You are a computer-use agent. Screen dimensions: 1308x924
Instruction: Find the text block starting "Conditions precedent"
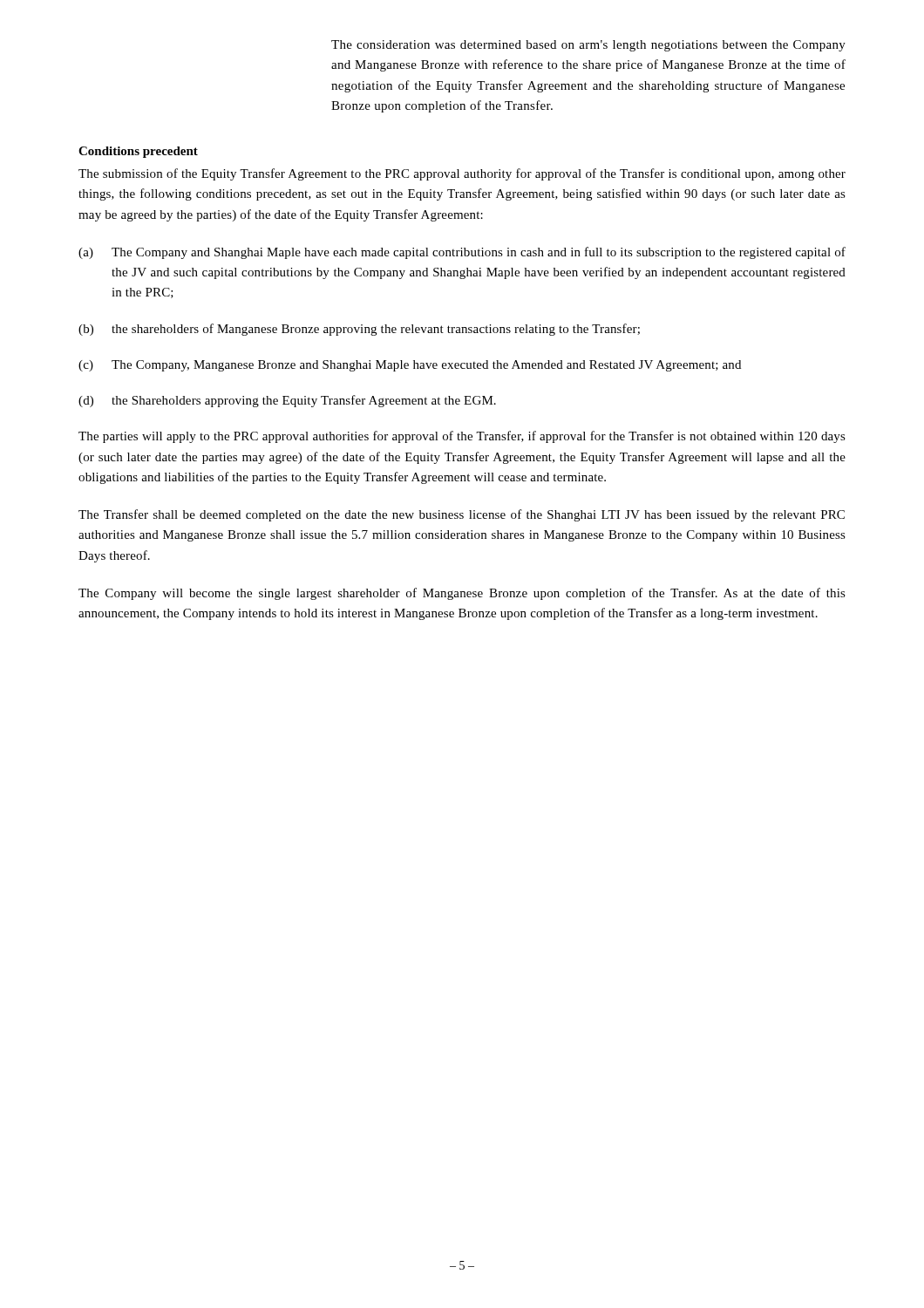(138, 151)
